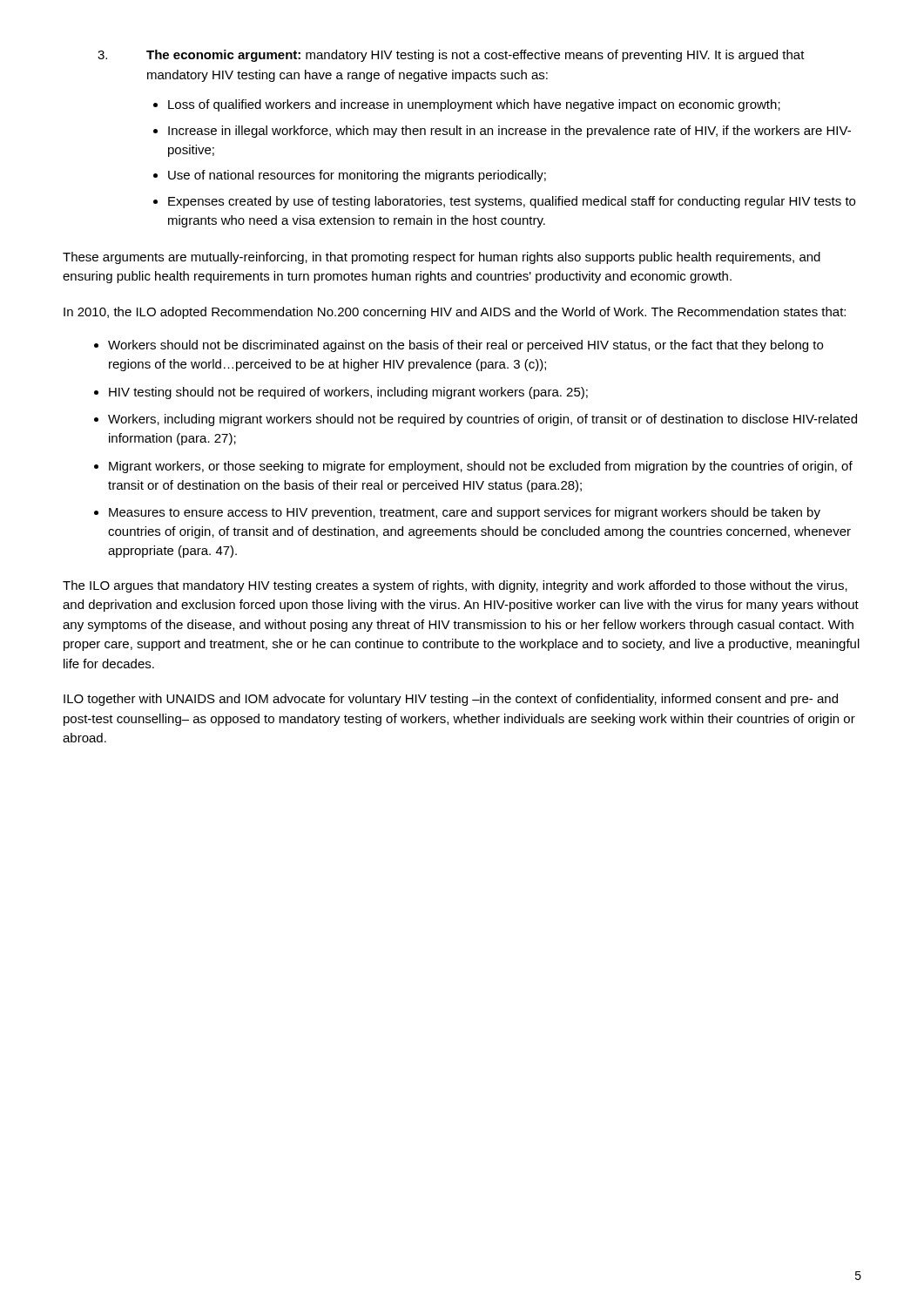924x1307 pixels.
Task: Select the list item that reads "3. The economic argument: mandatory"
Action: click(x=462, y=141)
